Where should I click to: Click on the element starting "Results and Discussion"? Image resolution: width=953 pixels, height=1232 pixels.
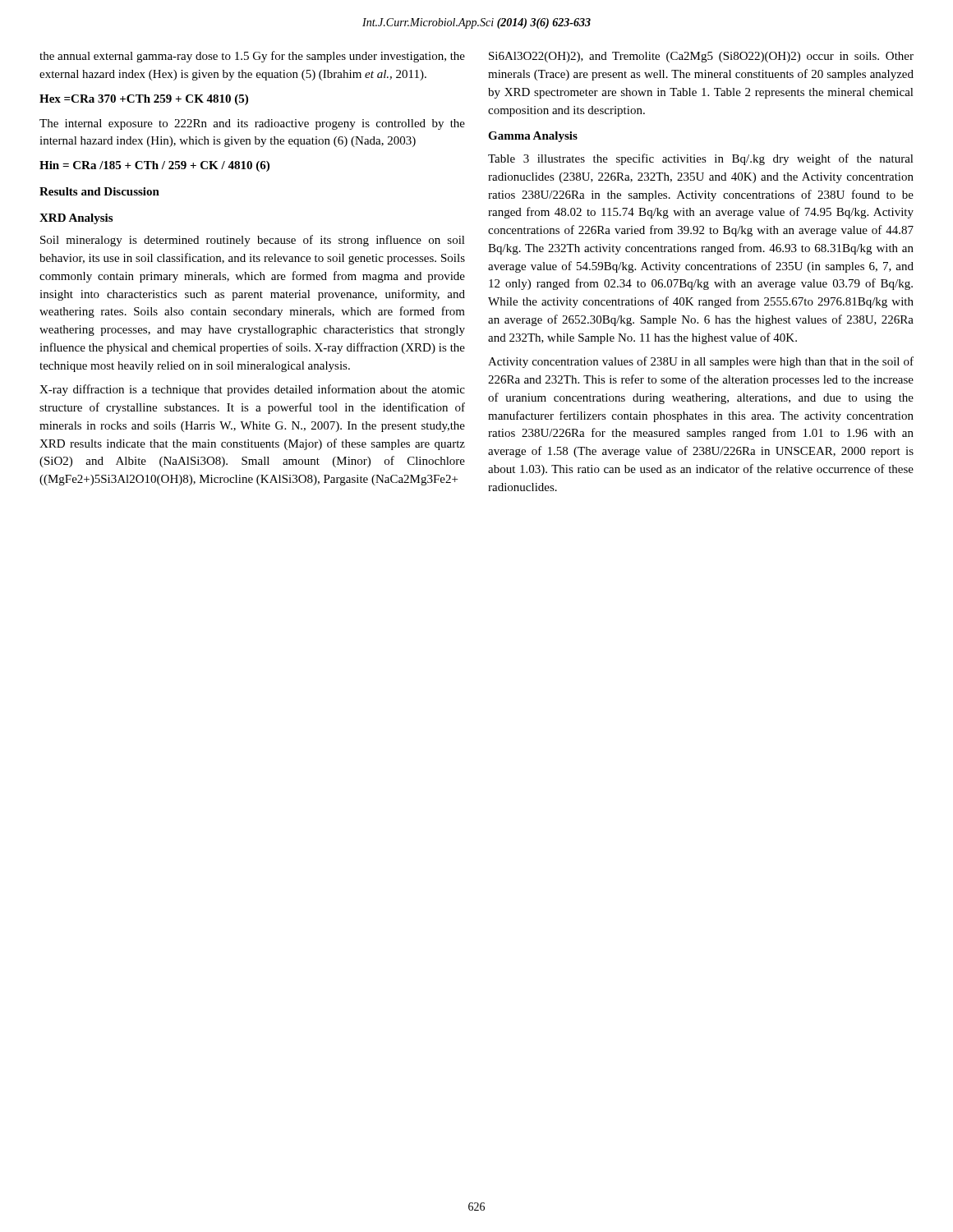click(x=99, y=191)
